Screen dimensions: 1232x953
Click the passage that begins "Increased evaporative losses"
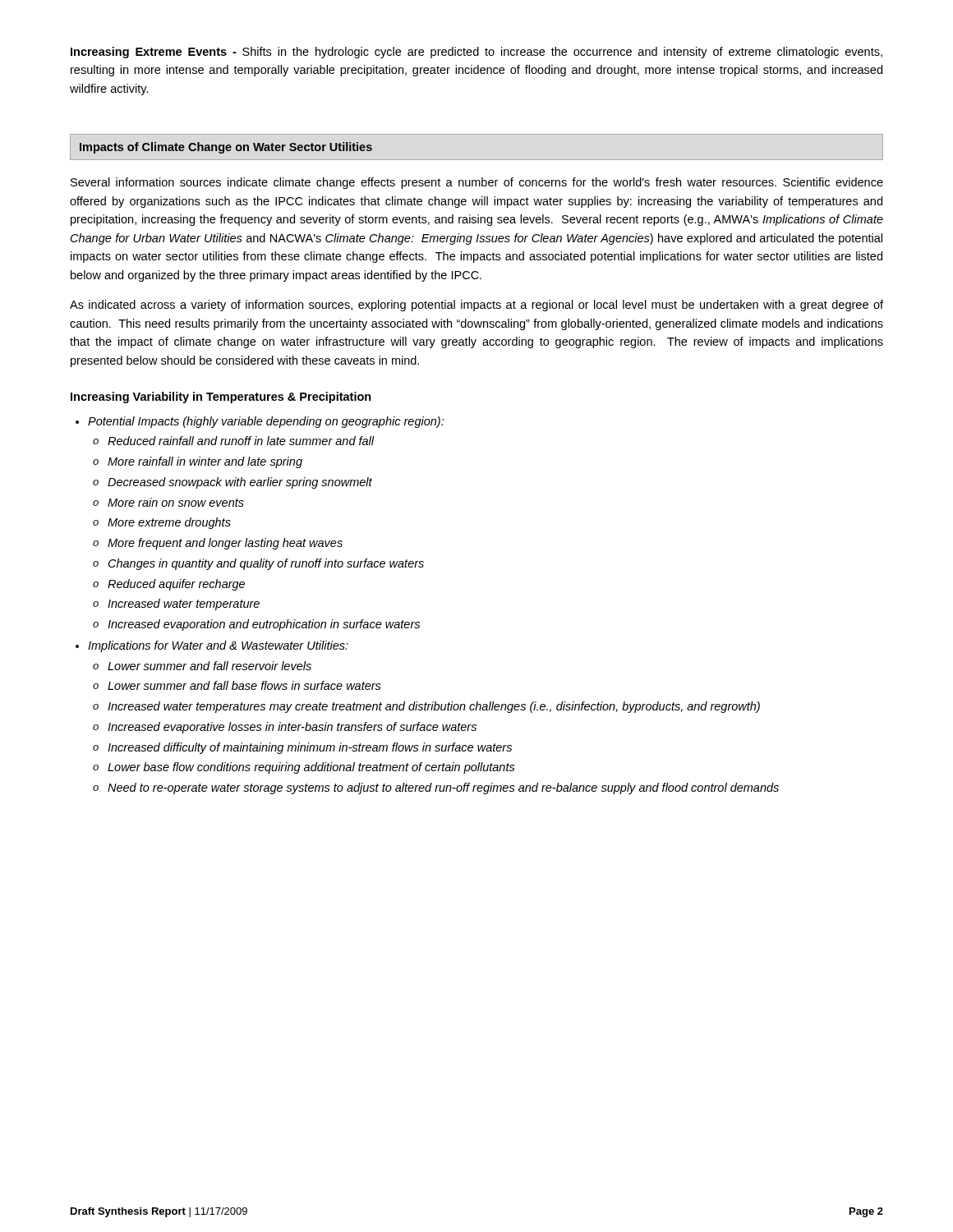[x=292, y=727]
